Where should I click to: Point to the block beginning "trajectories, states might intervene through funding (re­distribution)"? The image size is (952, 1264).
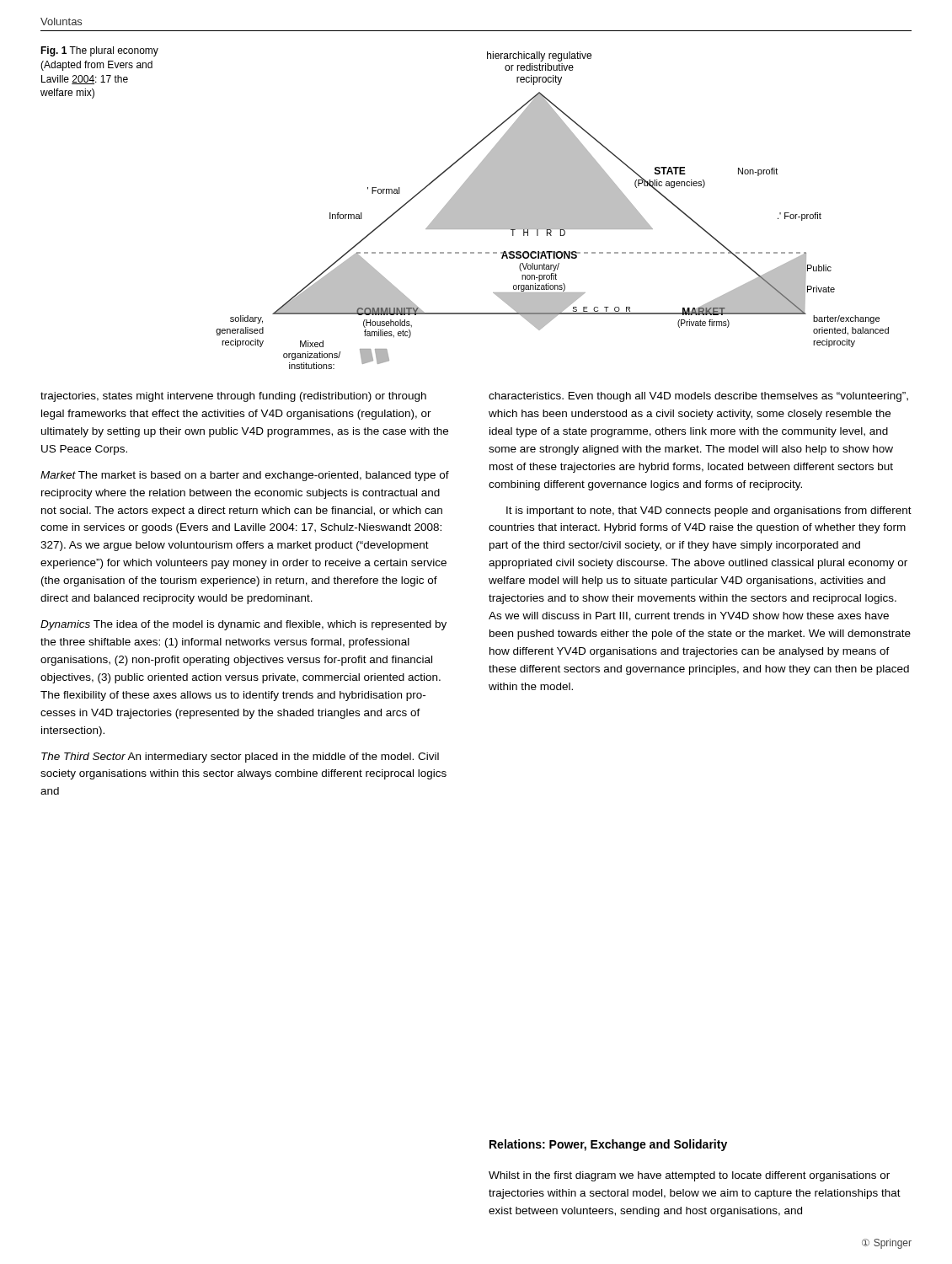247,594
